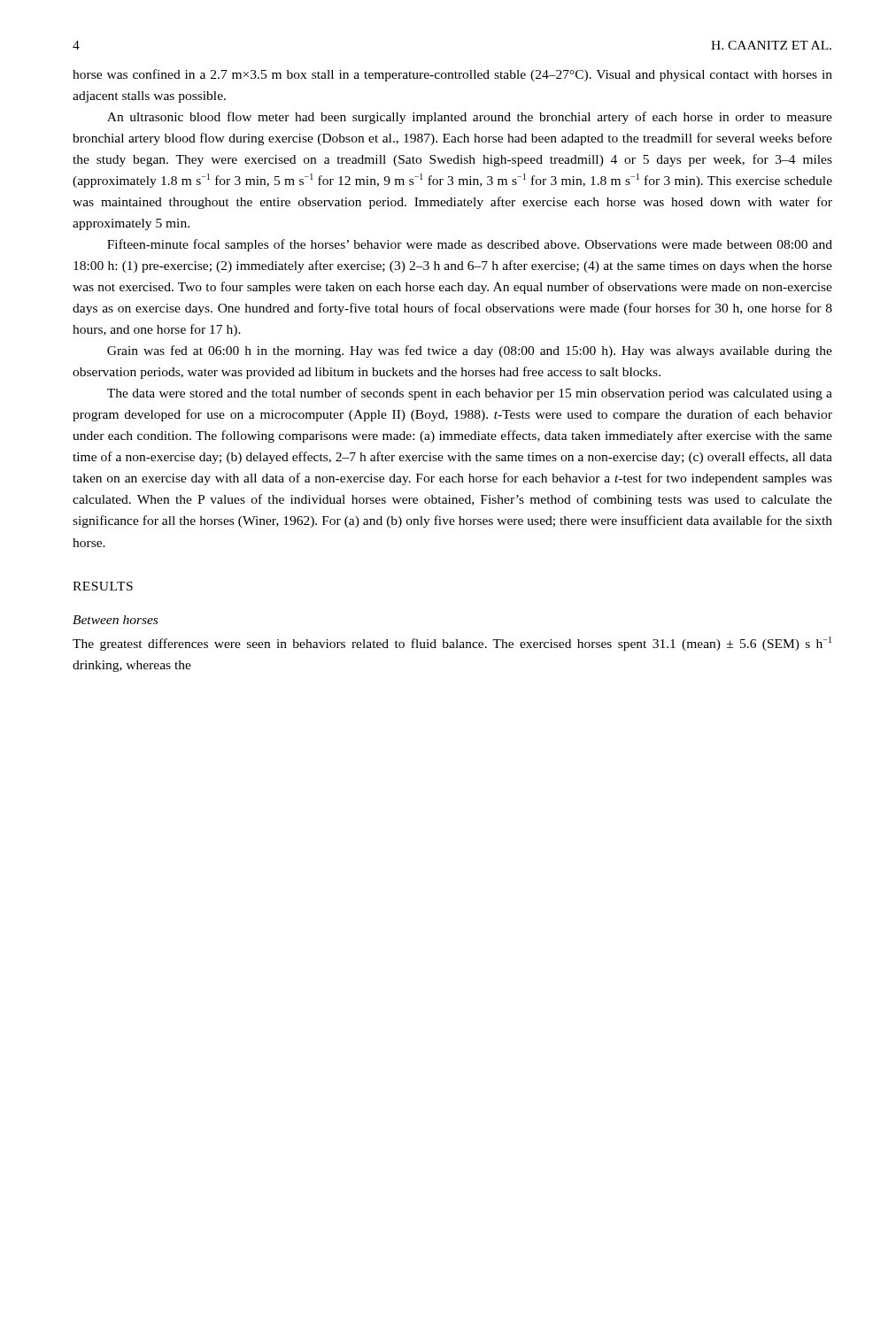This screenshot has width=896, height=1328.
Task: Point to the element starting "The greatest differences were seen in behaviors related"
Action: pos(452,654)
